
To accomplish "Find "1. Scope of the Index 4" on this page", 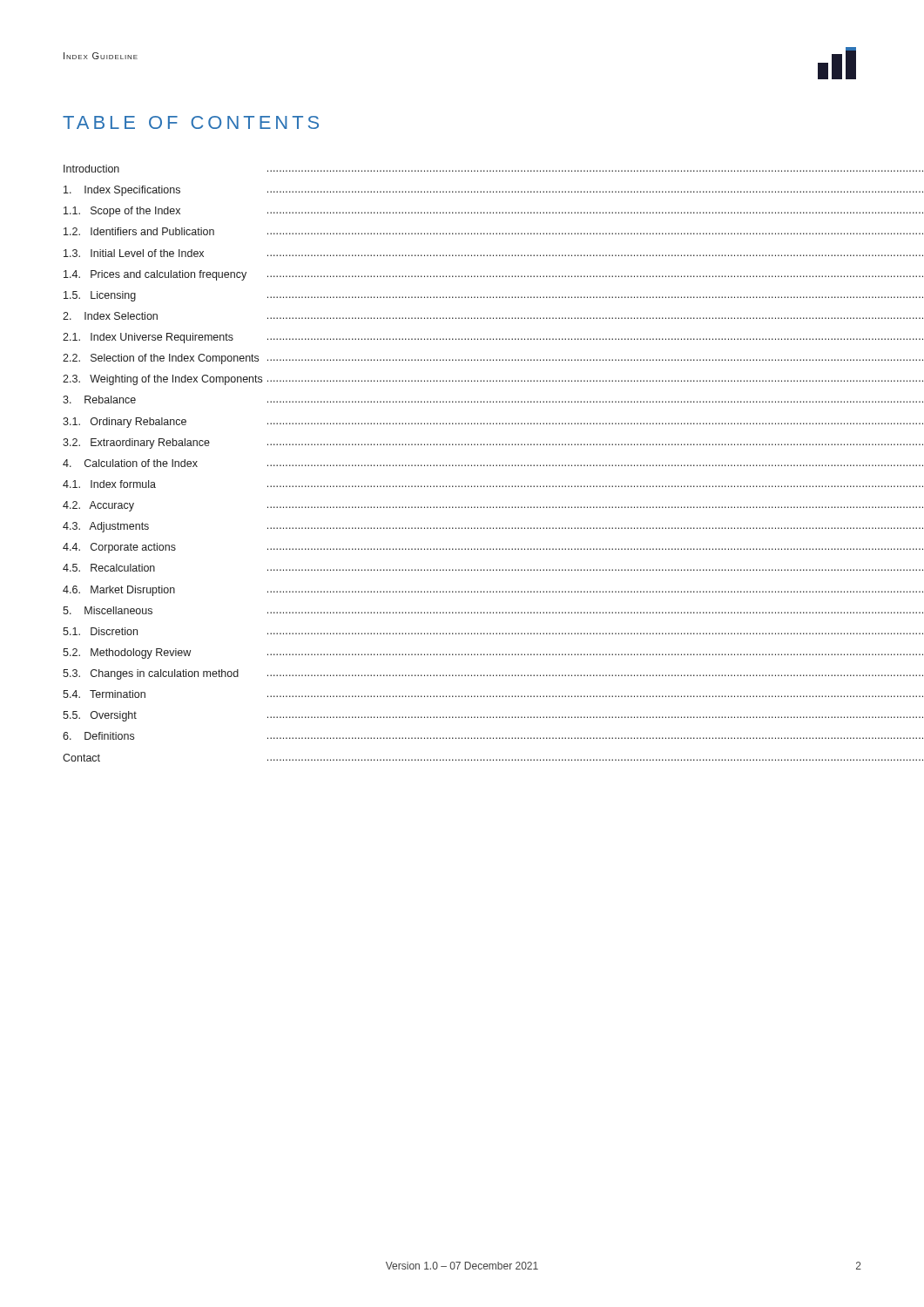I will click(493, 211).
